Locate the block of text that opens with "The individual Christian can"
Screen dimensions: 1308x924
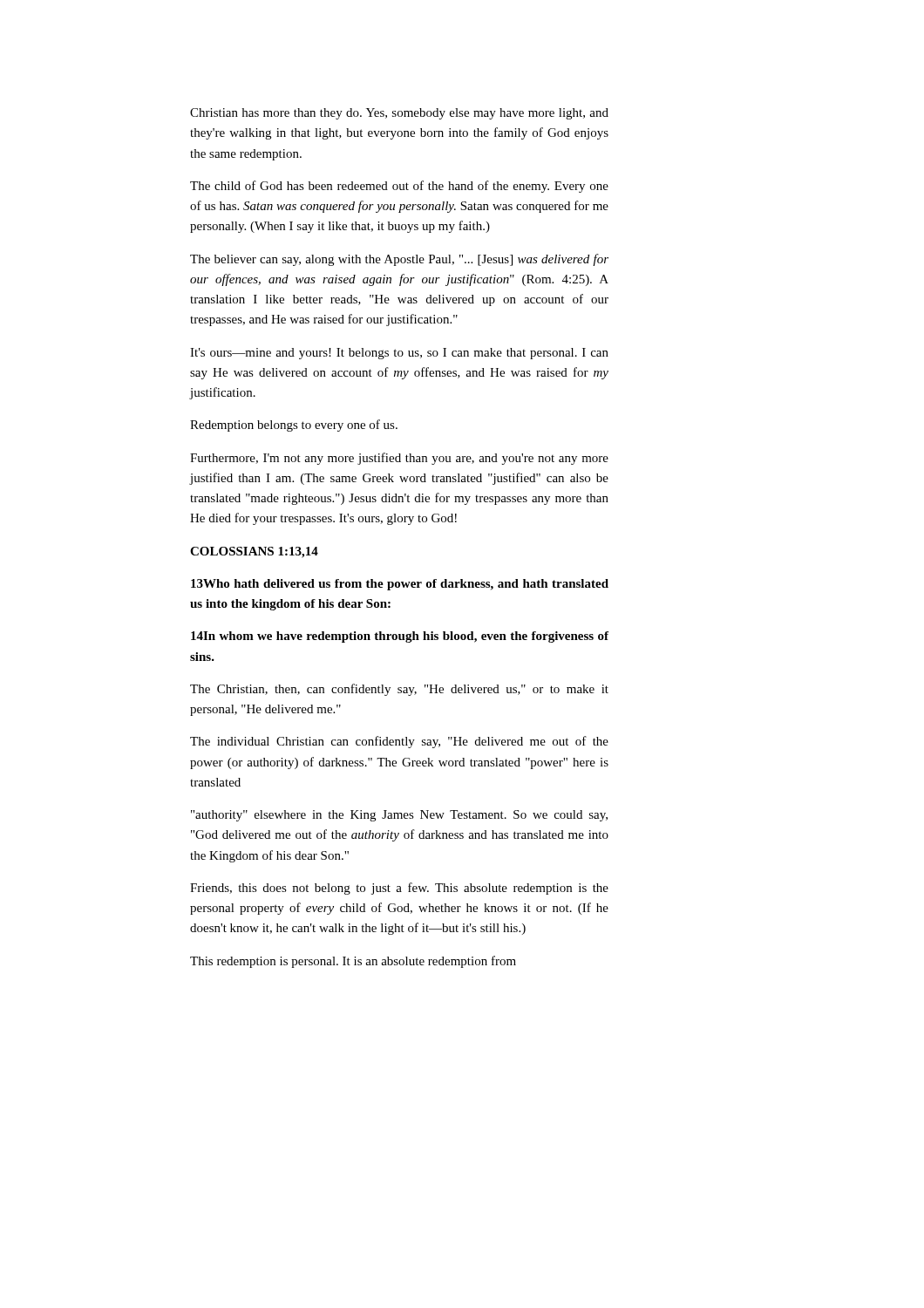[x=399, y=762]
